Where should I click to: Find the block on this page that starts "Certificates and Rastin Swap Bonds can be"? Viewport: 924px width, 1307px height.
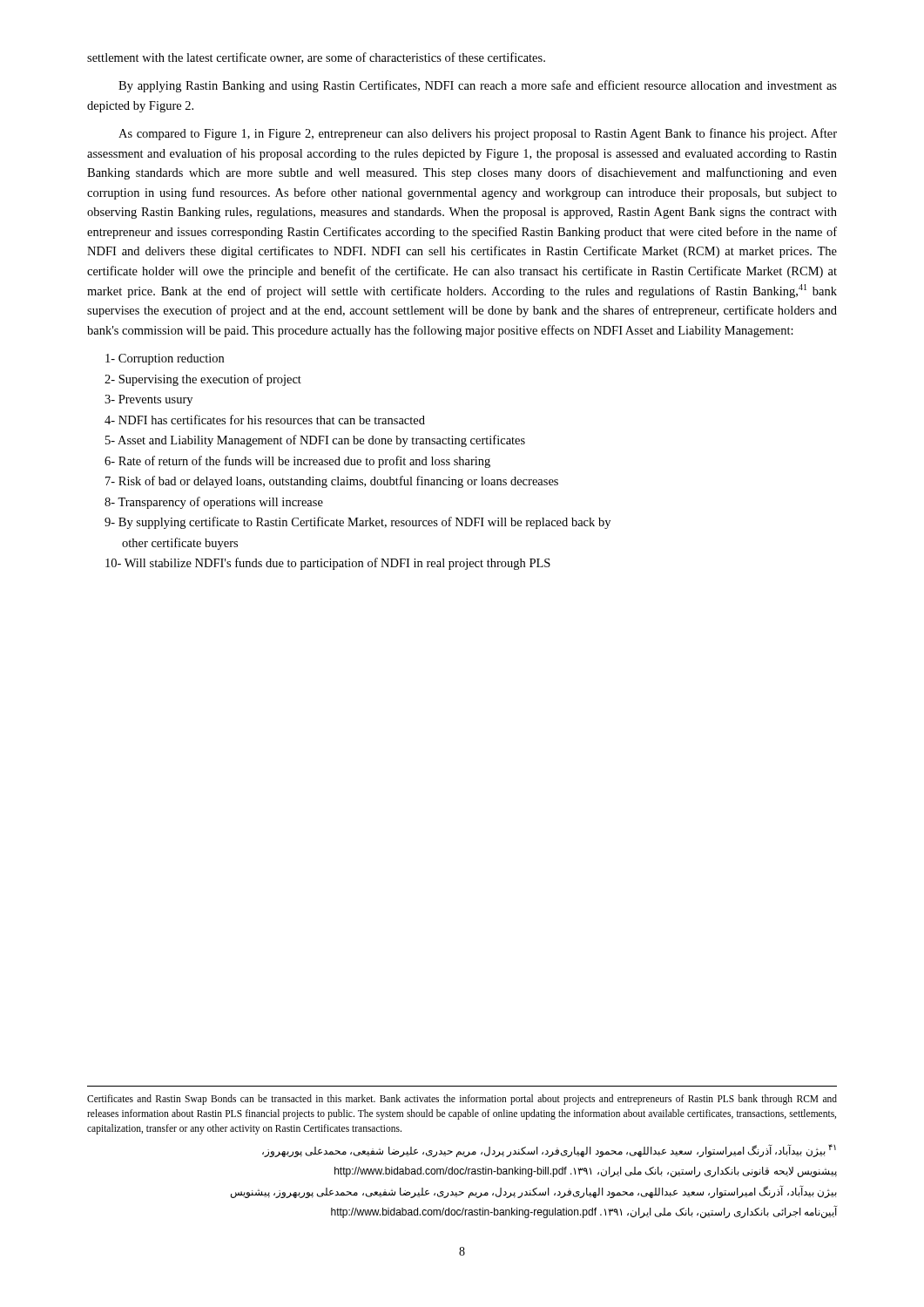(x=462, y=1156)
